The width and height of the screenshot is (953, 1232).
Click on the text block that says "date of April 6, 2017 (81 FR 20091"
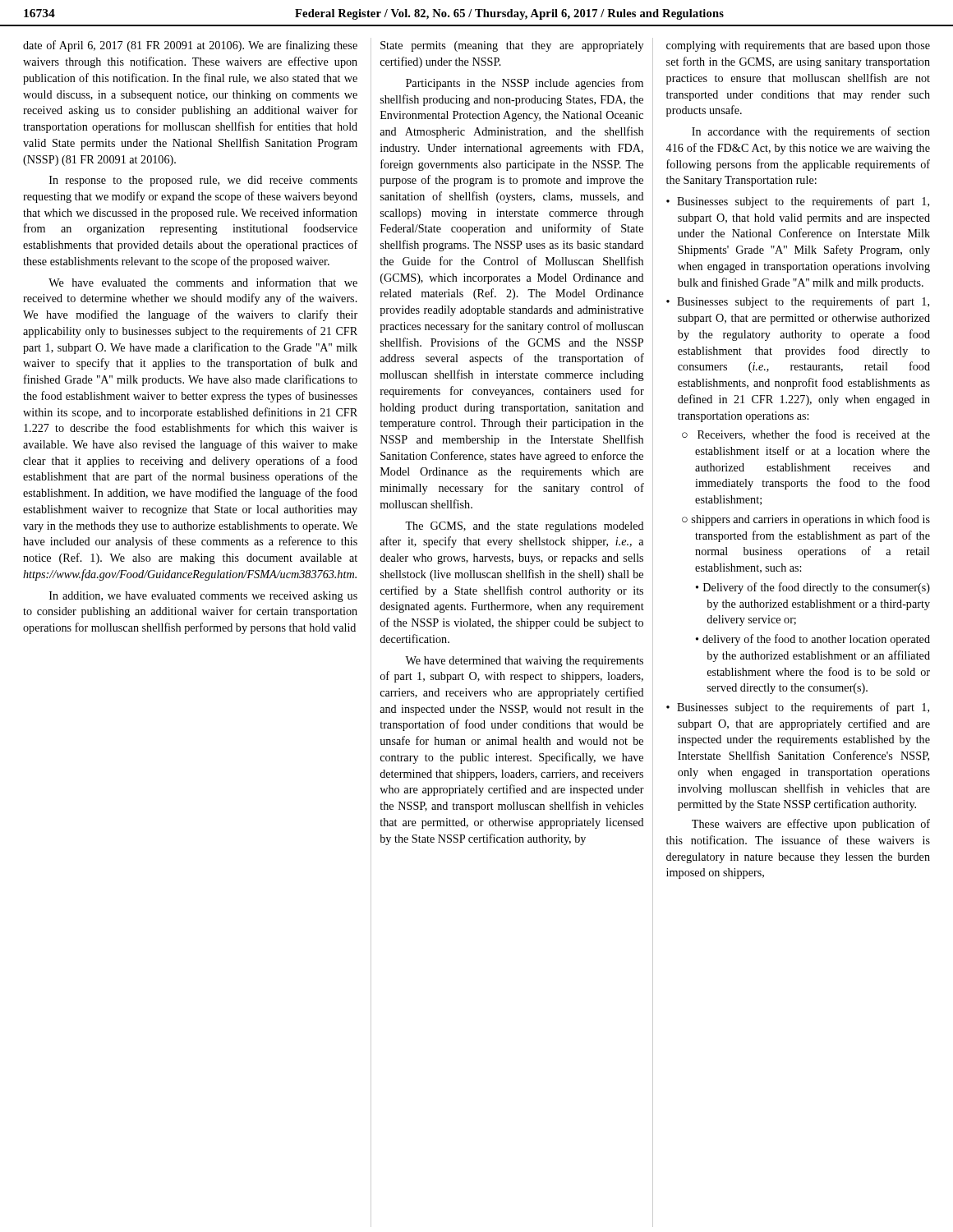190,103
